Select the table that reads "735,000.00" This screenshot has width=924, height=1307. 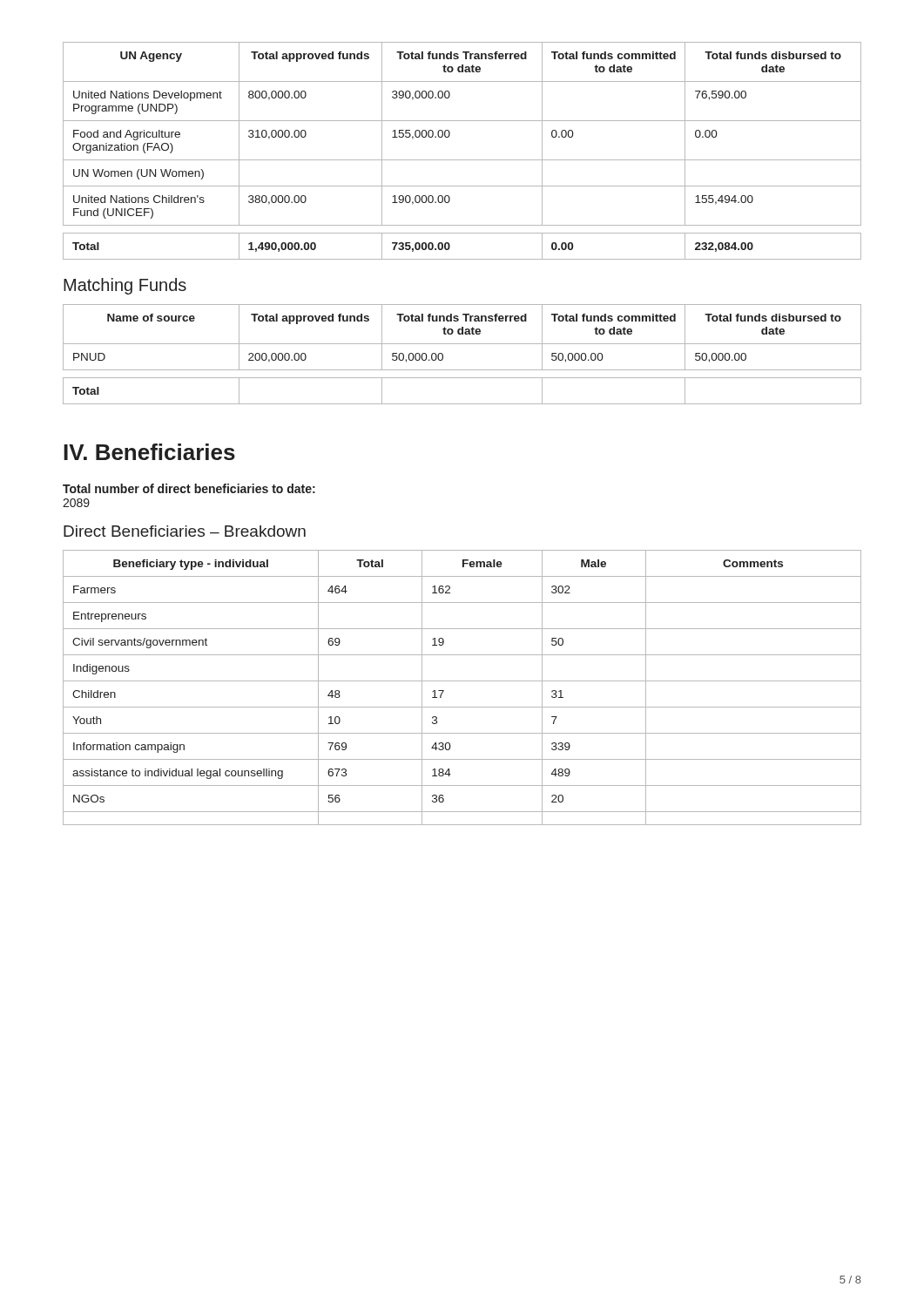coord(462,246)
